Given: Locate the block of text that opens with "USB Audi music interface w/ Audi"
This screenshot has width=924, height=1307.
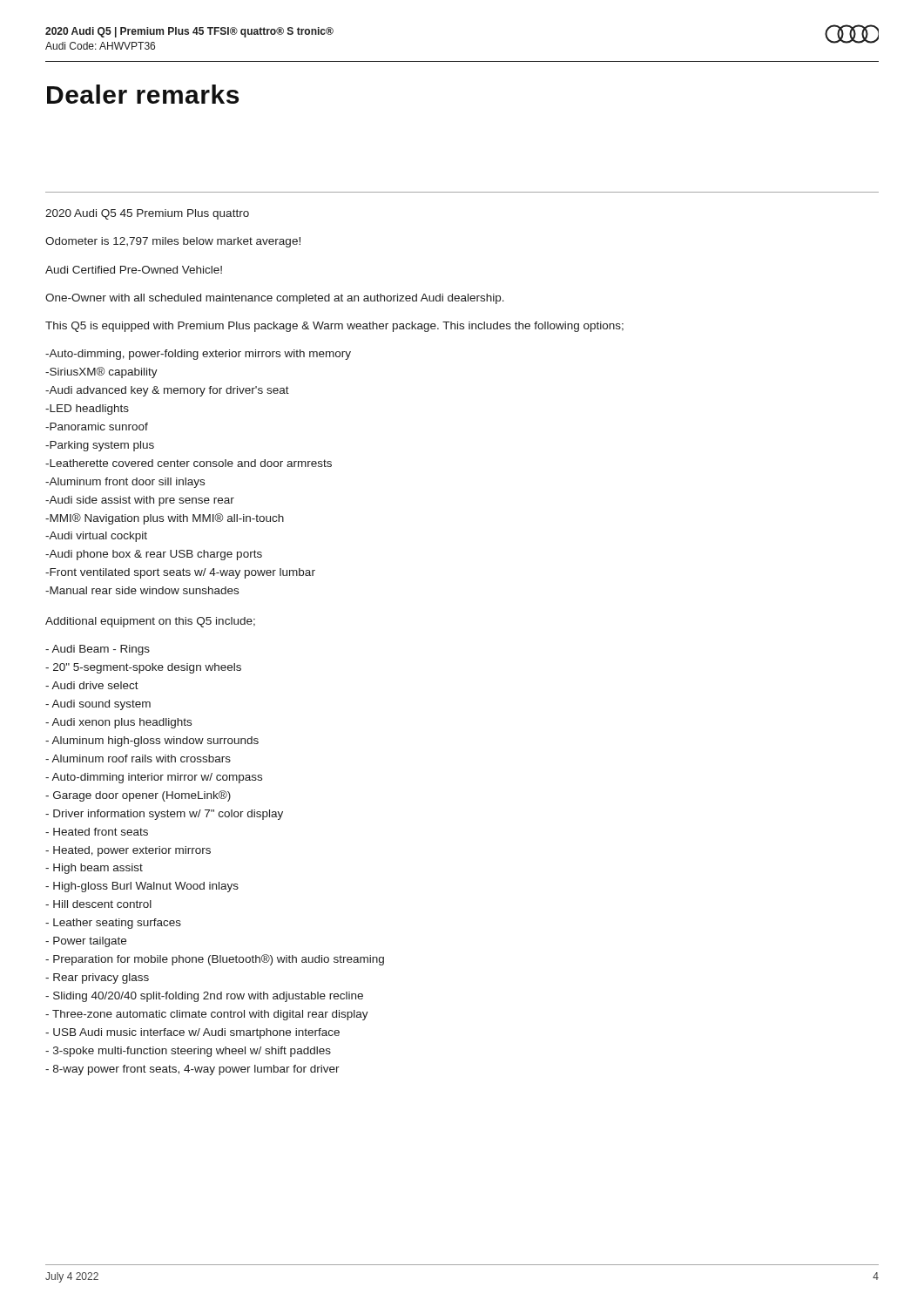Looking at the screenshot, I should point(193,1032).
